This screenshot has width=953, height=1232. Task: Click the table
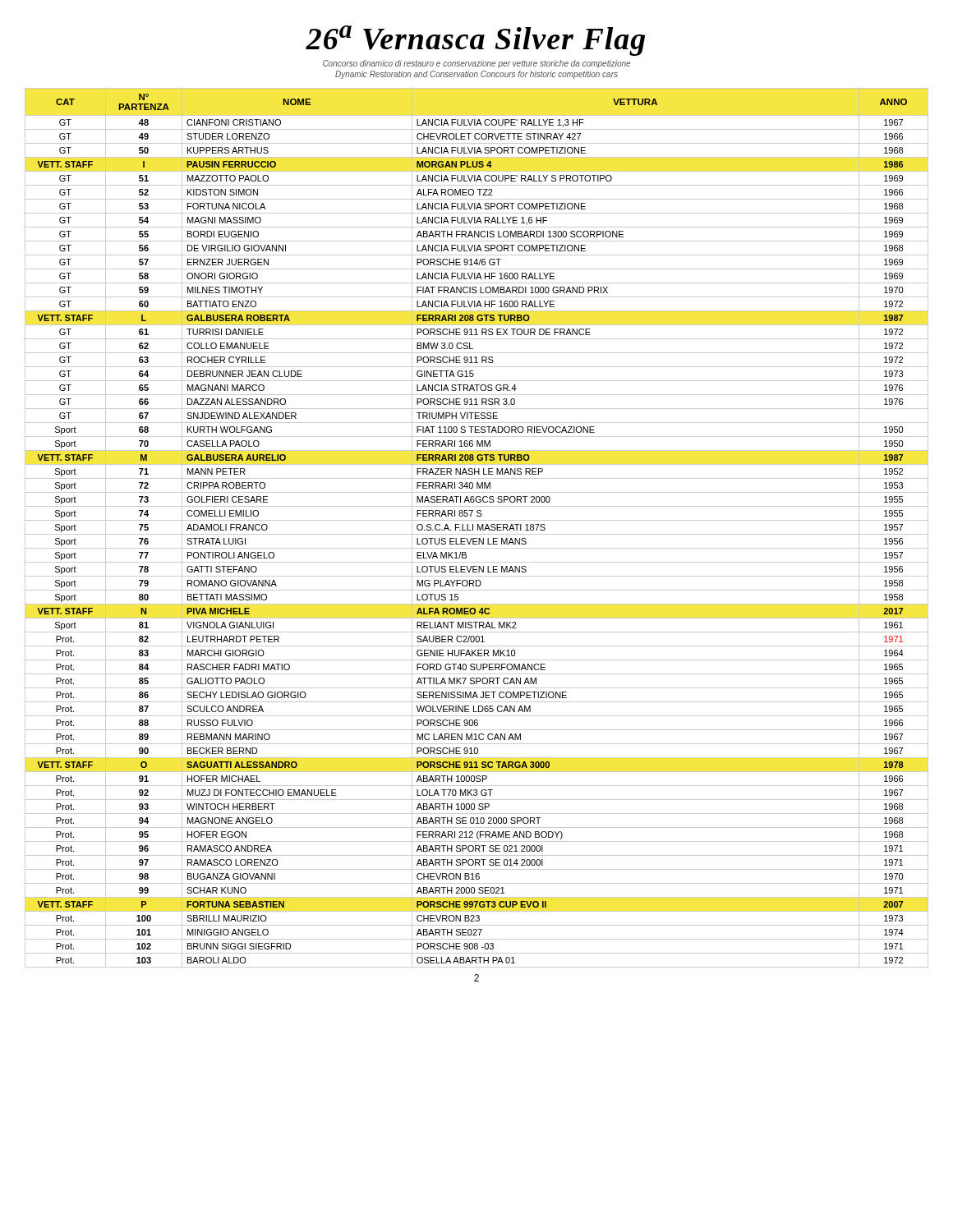click(x=476, y=527)
